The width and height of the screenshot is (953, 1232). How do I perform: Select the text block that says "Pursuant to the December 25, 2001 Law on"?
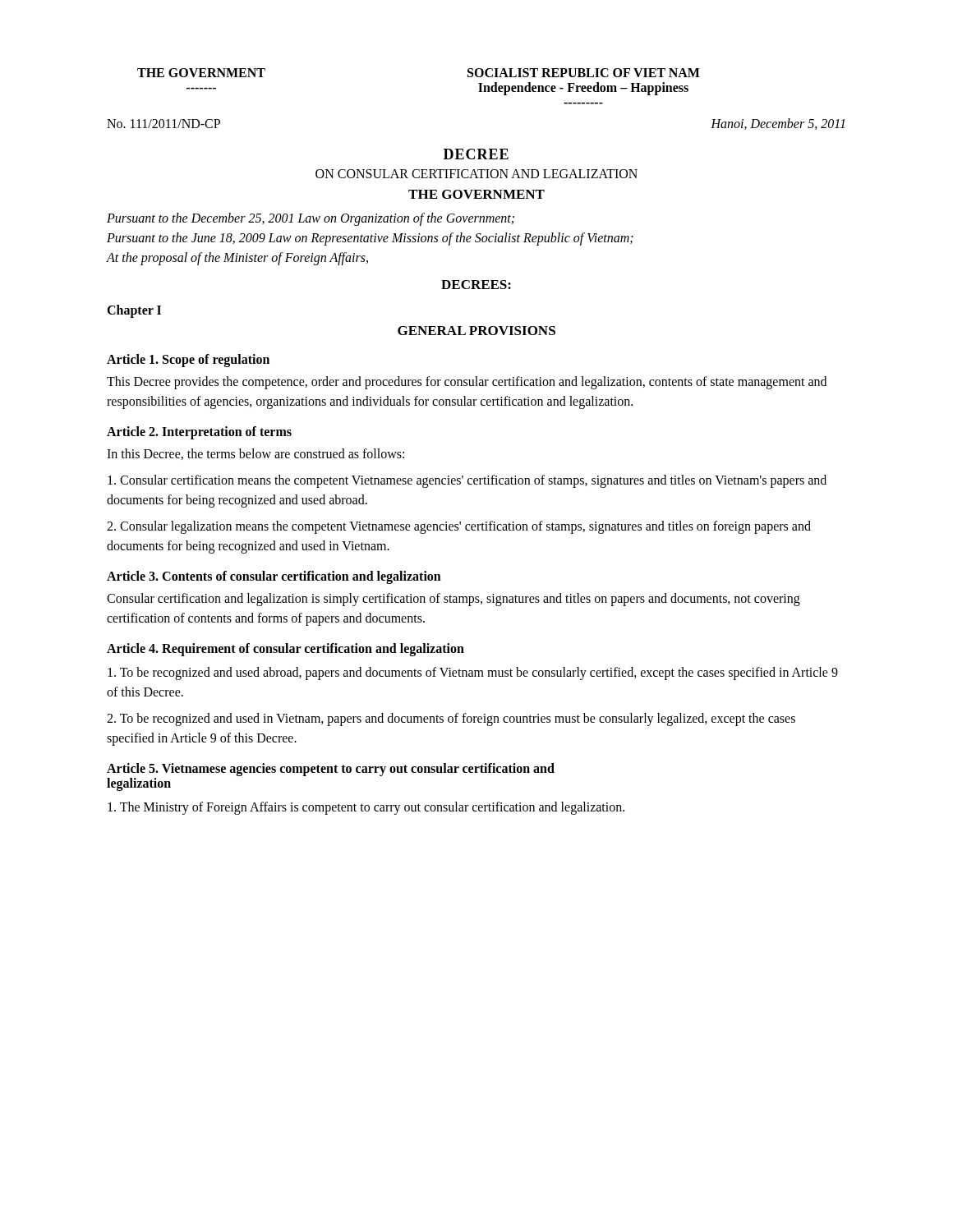click(311, 218)
